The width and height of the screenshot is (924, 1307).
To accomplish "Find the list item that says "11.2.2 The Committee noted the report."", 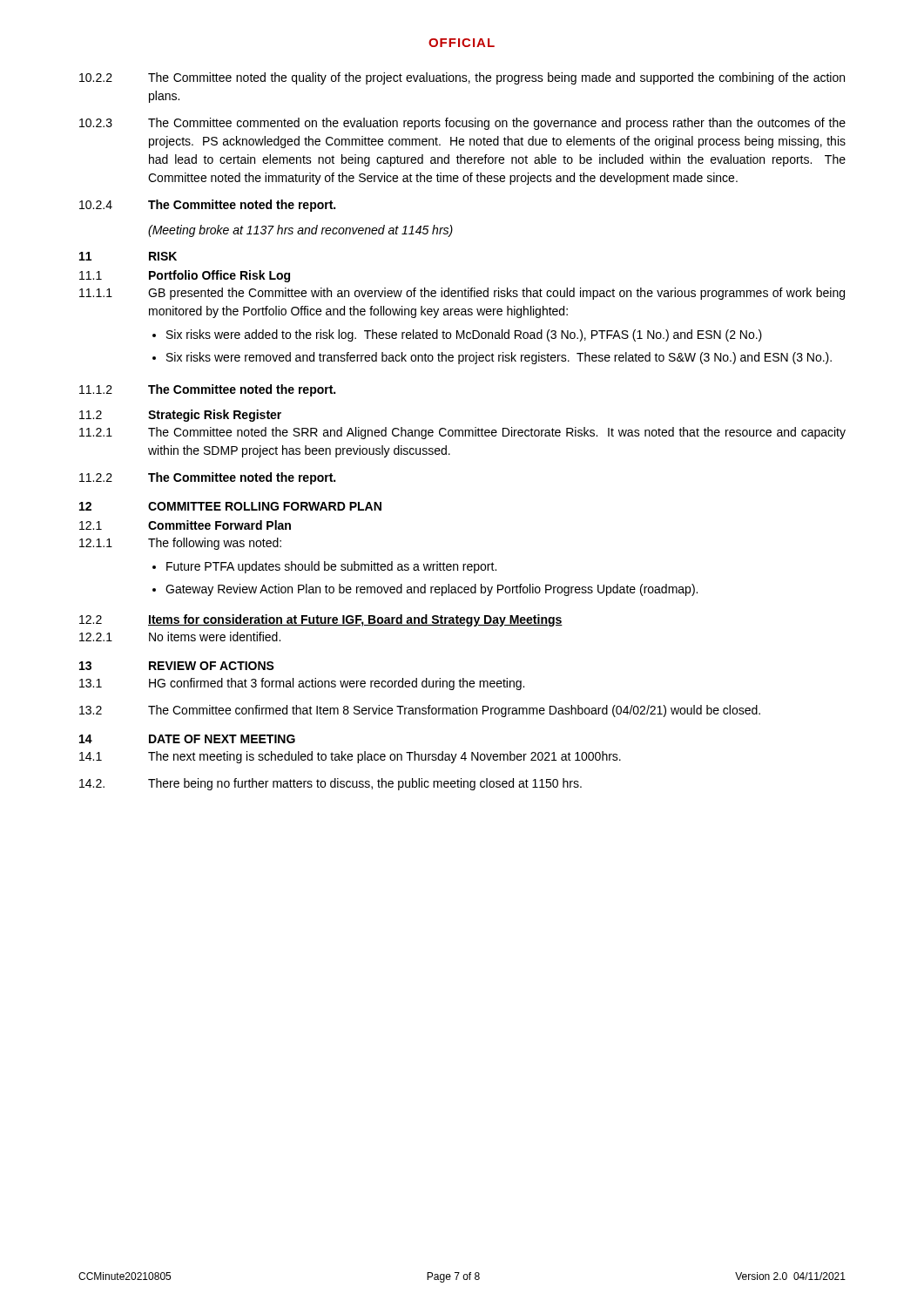I will coord(207,478).
